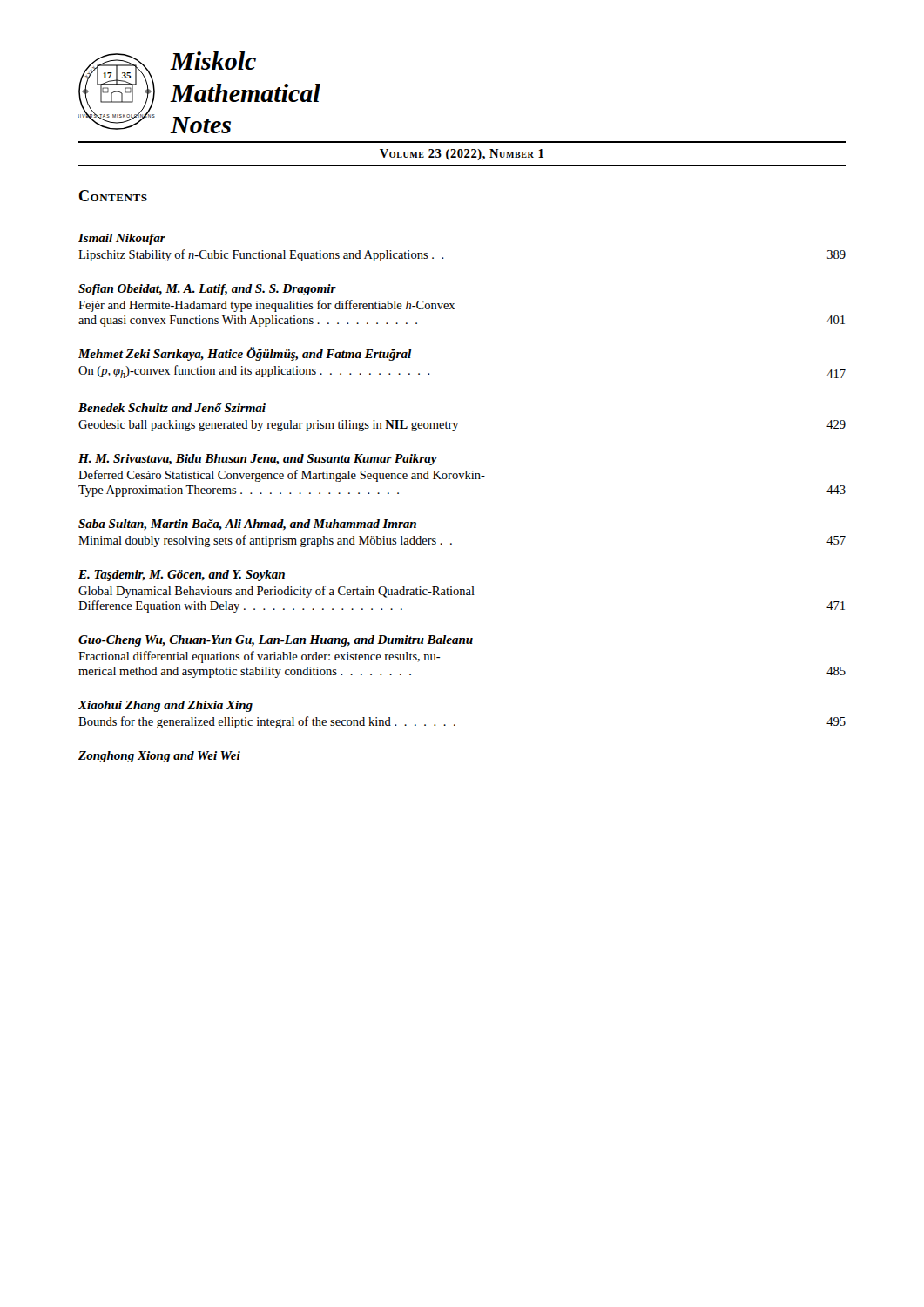
Task: Find the block starting "Benedek Schultz and Jenő"
Action: tap(462, 416)
